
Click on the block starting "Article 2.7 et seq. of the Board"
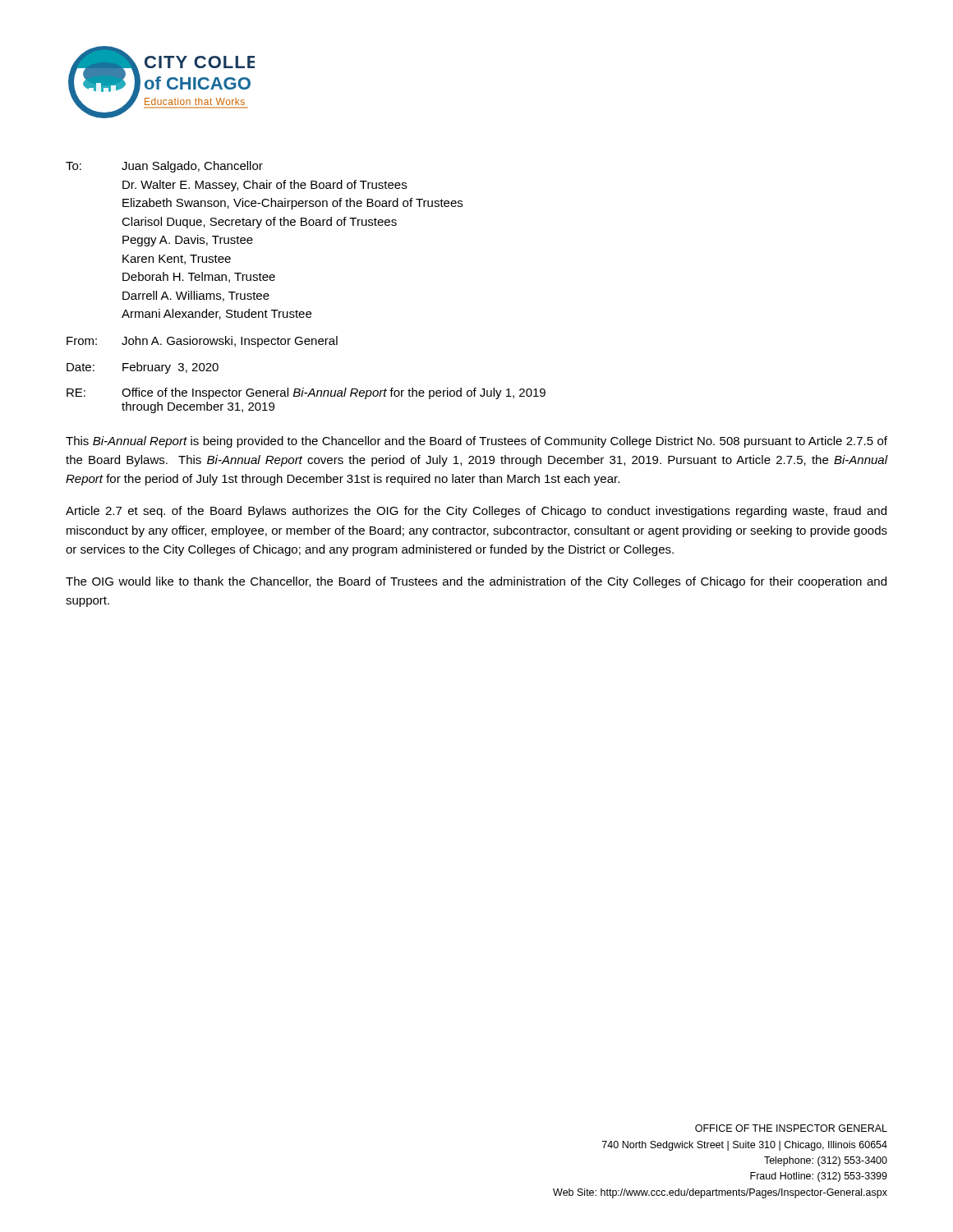pyautogui.click(x=476, y=530)
